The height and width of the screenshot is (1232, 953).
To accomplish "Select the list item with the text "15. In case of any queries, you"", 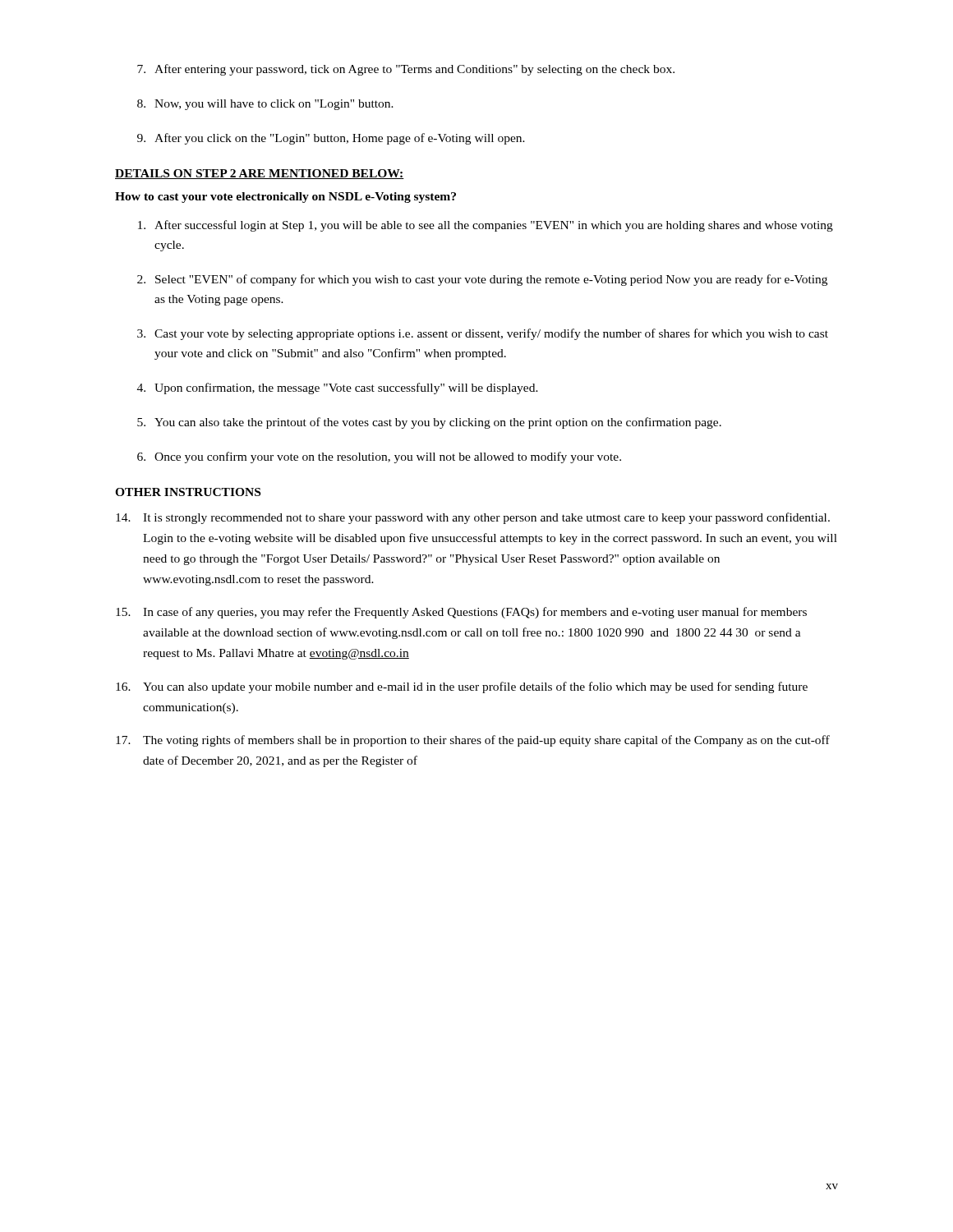I will (476, 633).
